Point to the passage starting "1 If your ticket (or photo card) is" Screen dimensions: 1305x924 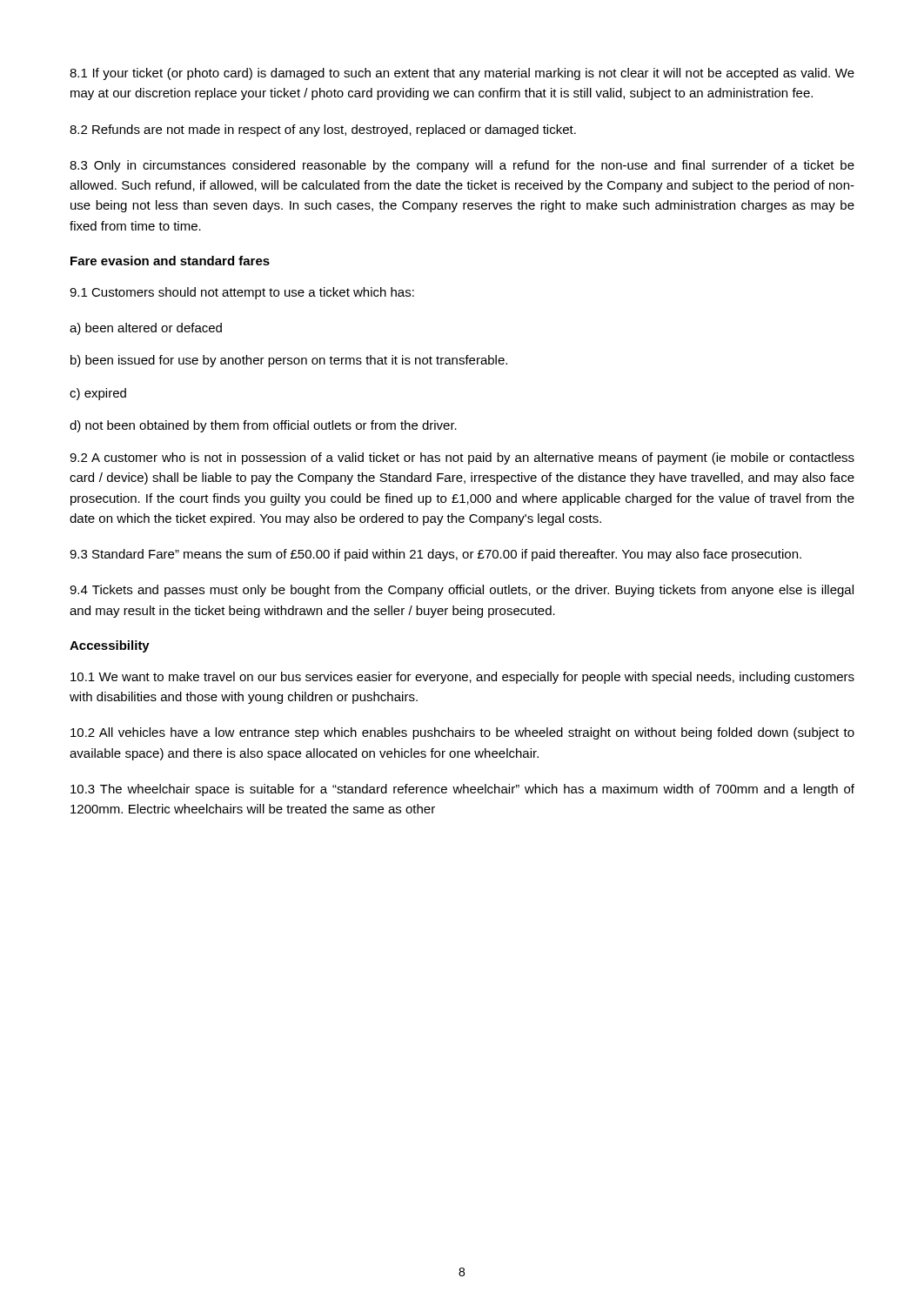click(462, 83)
